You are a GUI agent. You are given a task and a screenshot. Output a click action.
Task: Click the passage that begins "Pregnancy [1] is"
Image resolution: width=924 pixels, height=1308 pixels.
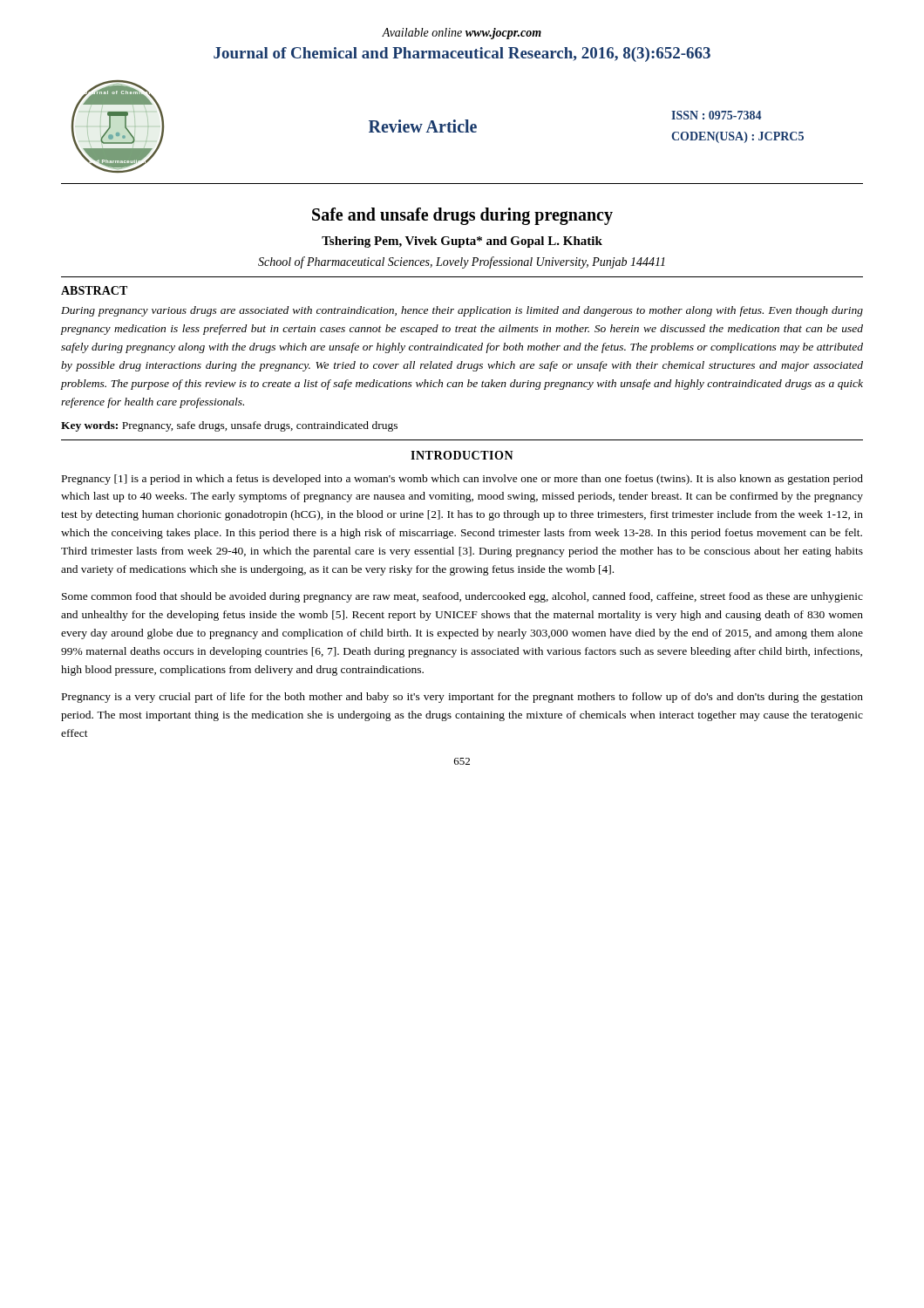point(462,524)
